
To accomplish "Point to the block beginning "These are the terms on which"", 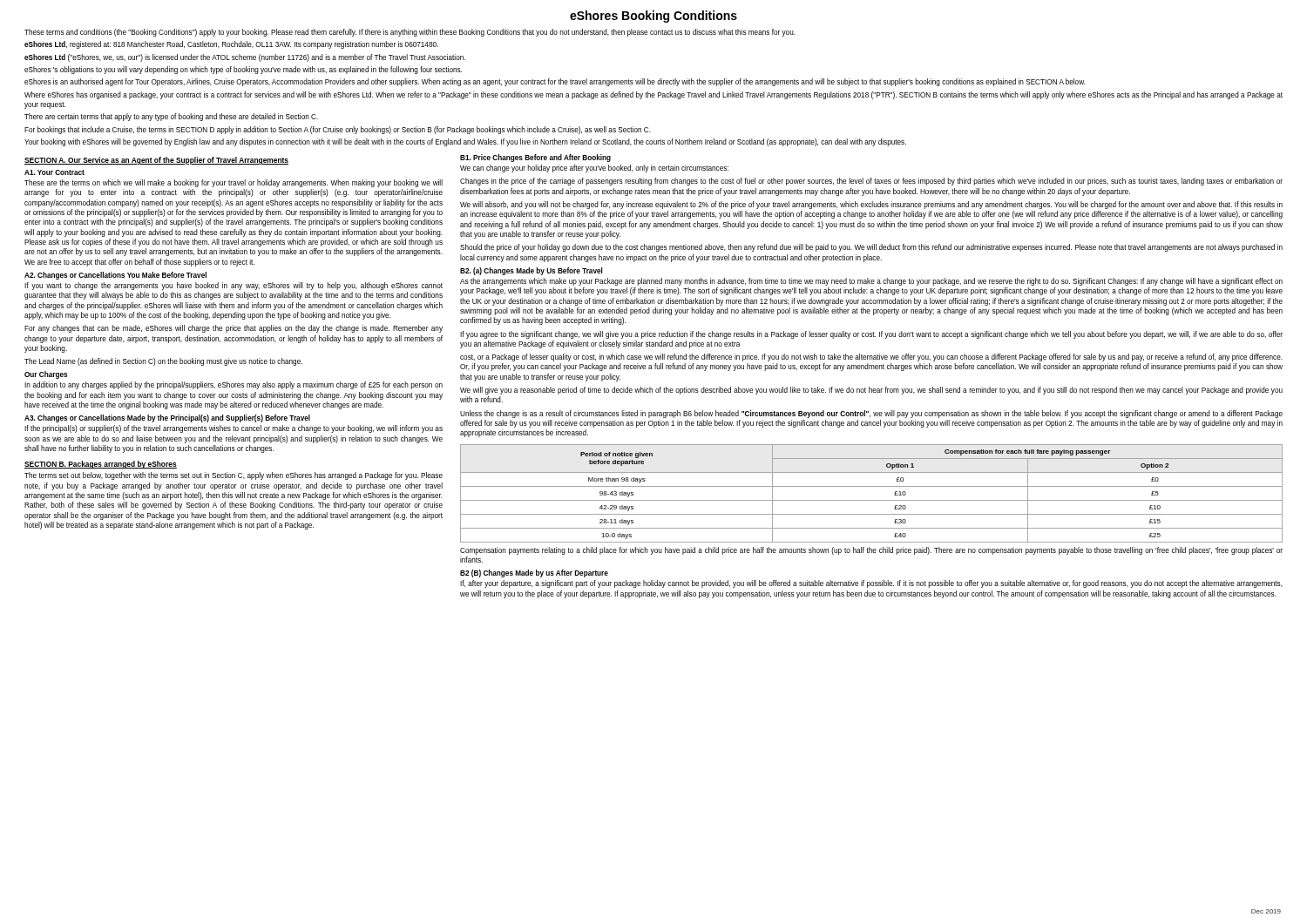I will click(234, 223).
